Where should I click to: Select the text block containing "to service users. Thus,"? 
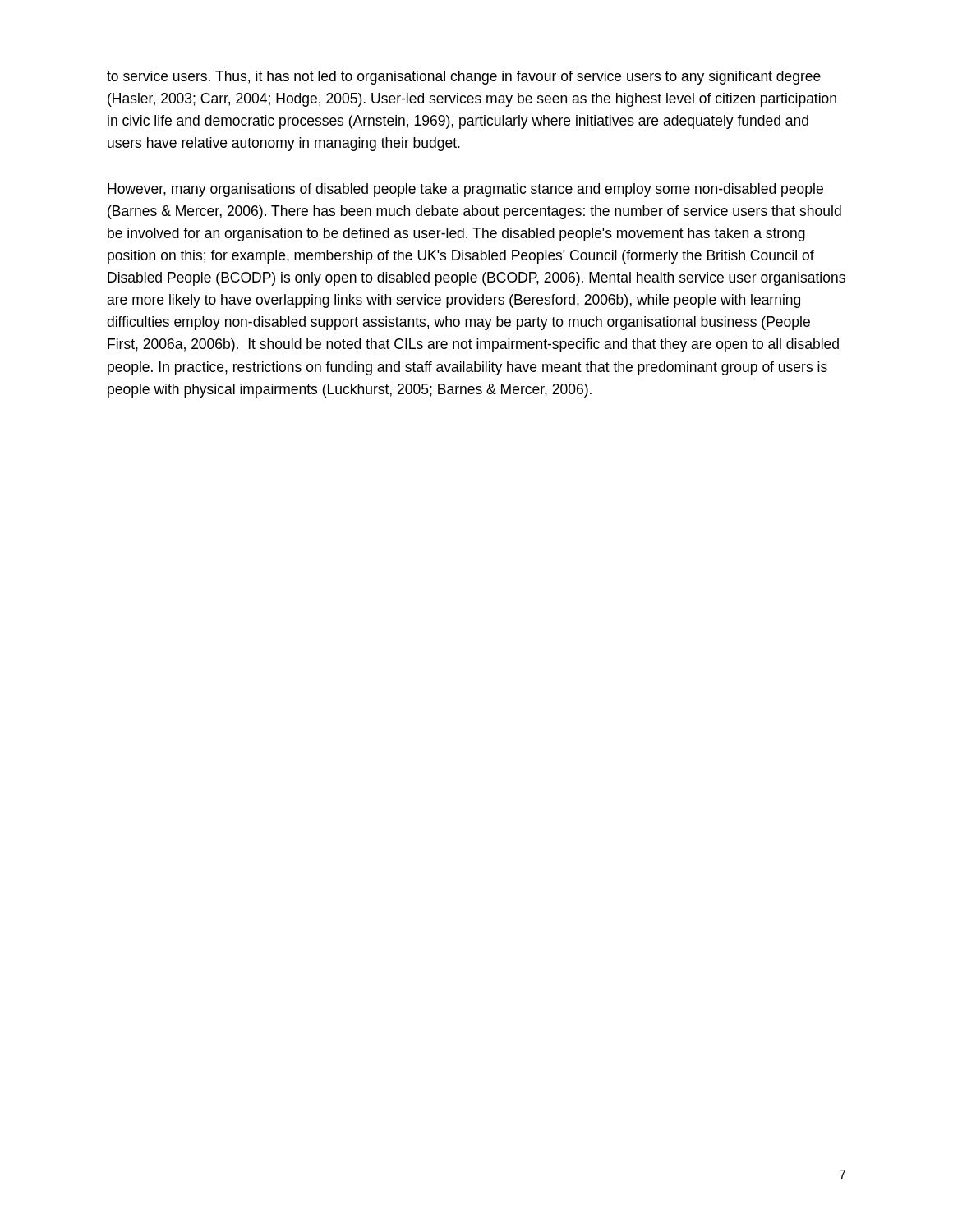click(472, 110)
